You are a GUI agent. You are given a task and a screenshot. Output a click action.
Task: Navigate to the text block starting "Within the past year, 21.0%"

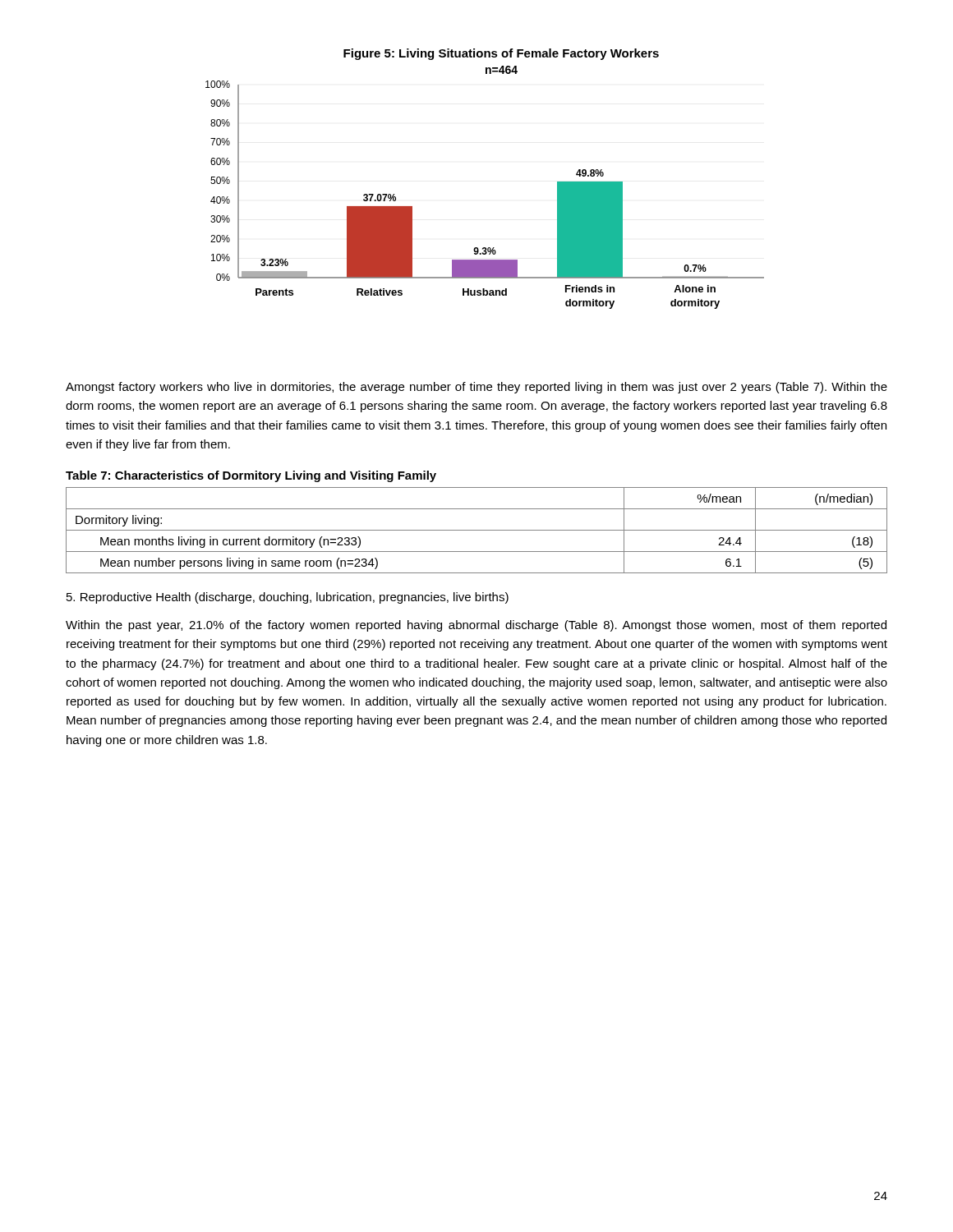click(476, 682)
